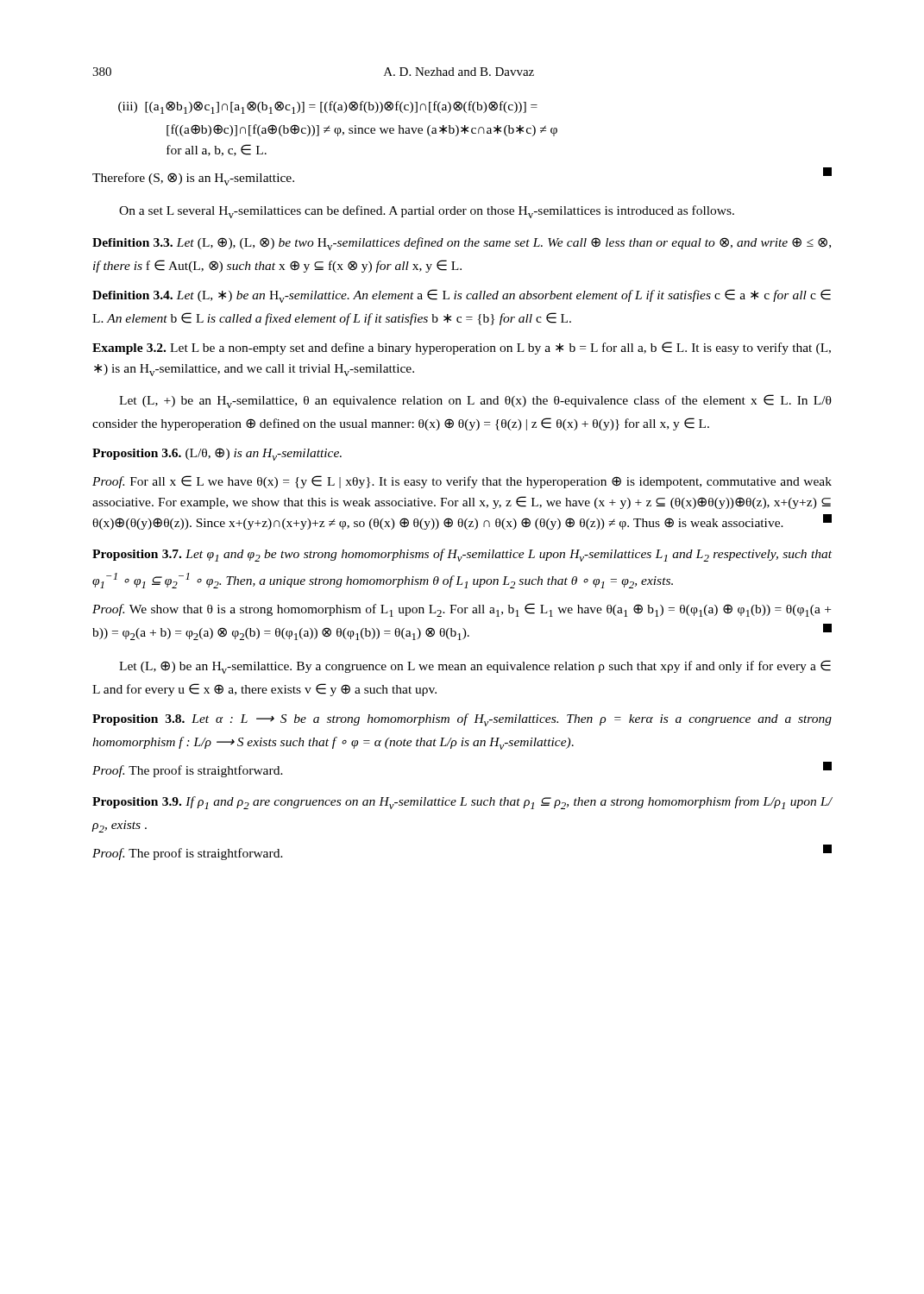
Task: Where is the passage that starts "Let (L, ⊕) be an Hv-semilattice. By a"?
Action: (462, 677)
